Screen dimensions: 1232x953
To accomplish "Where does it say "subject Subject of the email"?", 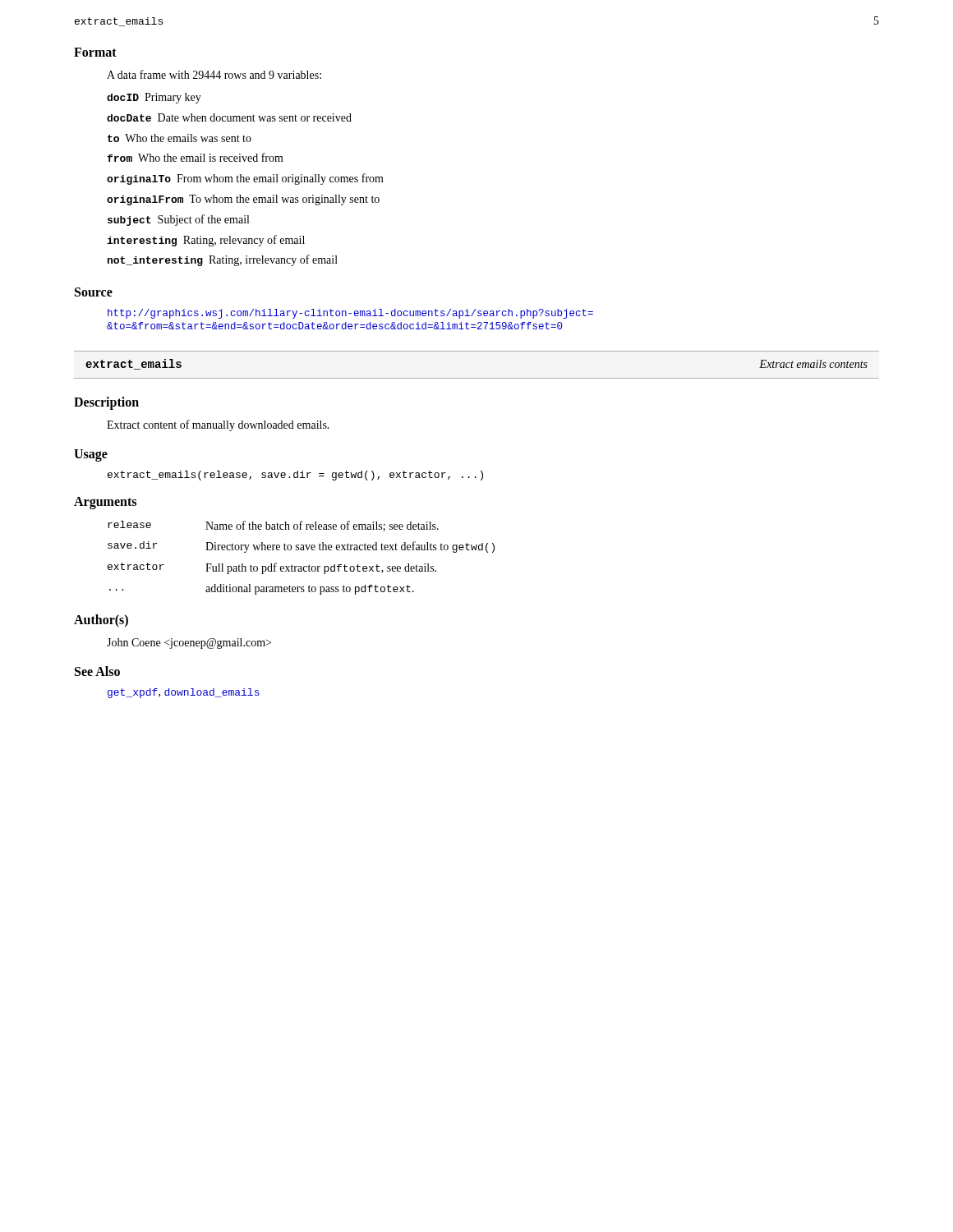I will point(178,220).
